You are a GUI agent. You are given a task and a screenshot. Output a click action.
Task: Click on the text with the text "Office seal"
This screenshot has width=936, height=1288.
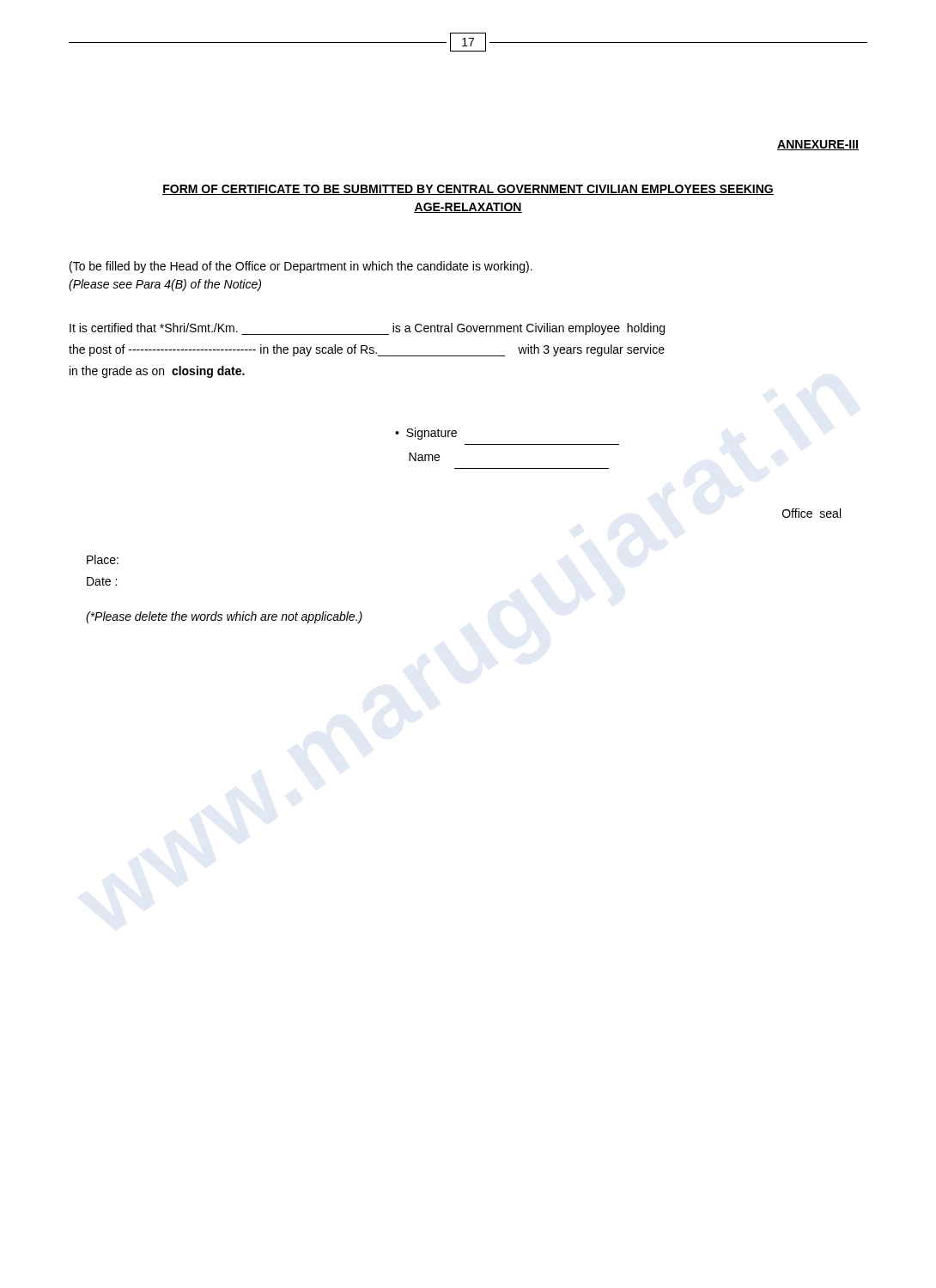(x=812, y=513)
